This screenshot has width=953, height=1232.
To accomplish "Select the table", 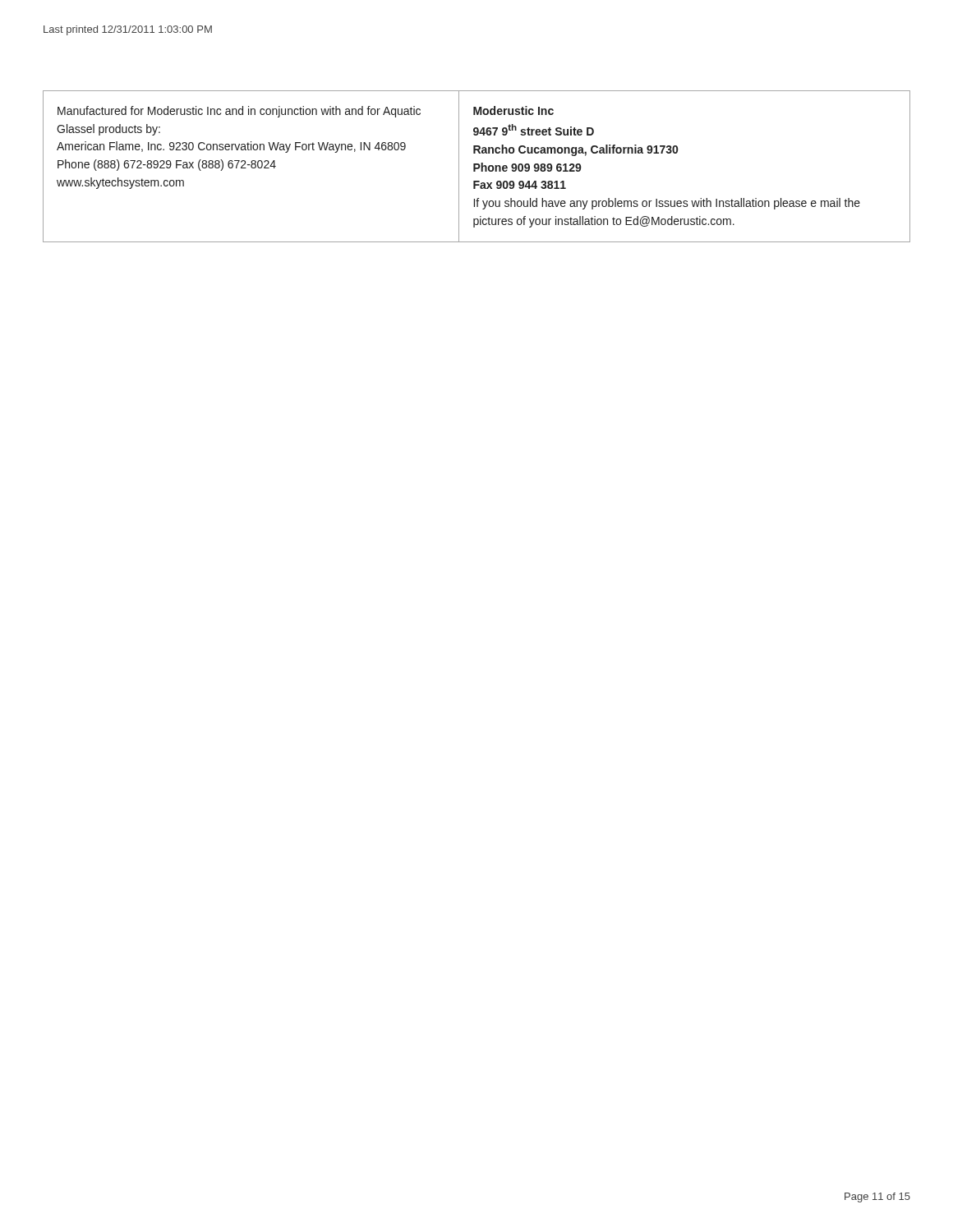I will click(x=476, y=167).
